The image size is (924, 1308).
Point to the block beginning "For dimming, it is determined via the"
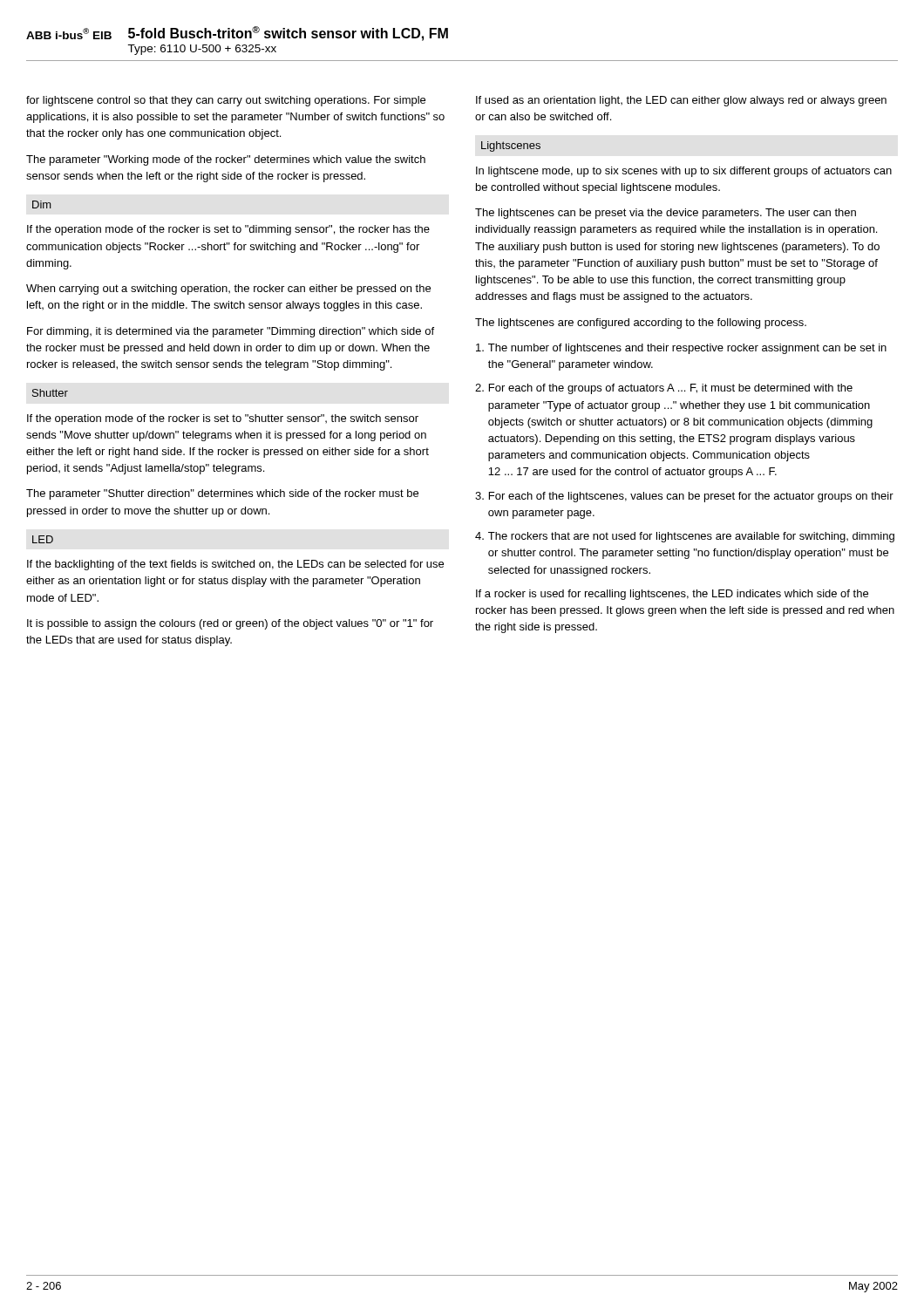[x=238, y=347]
